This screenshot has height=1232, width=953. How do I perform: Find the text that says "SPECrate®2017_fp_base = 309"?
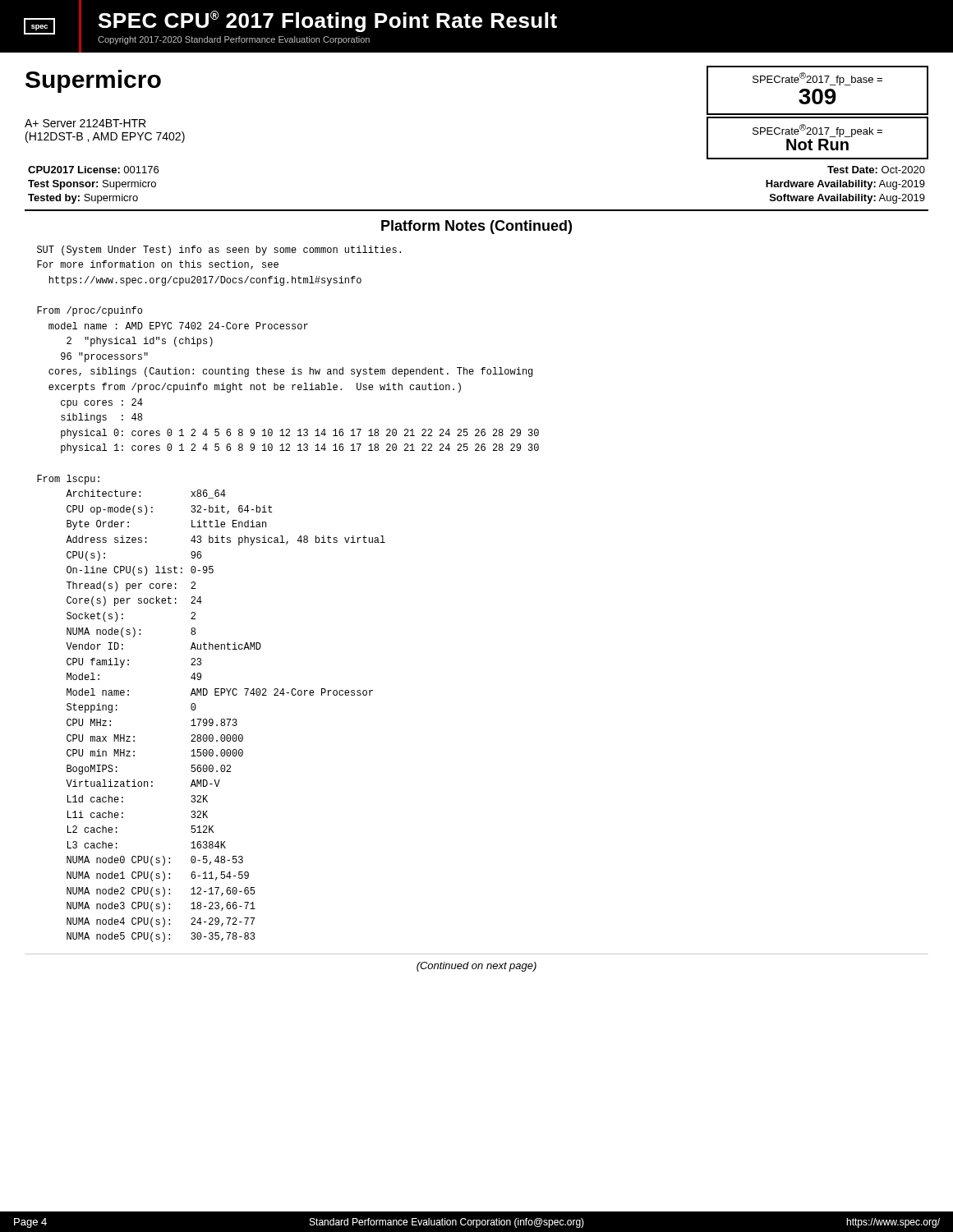click(x=817, y=90)
